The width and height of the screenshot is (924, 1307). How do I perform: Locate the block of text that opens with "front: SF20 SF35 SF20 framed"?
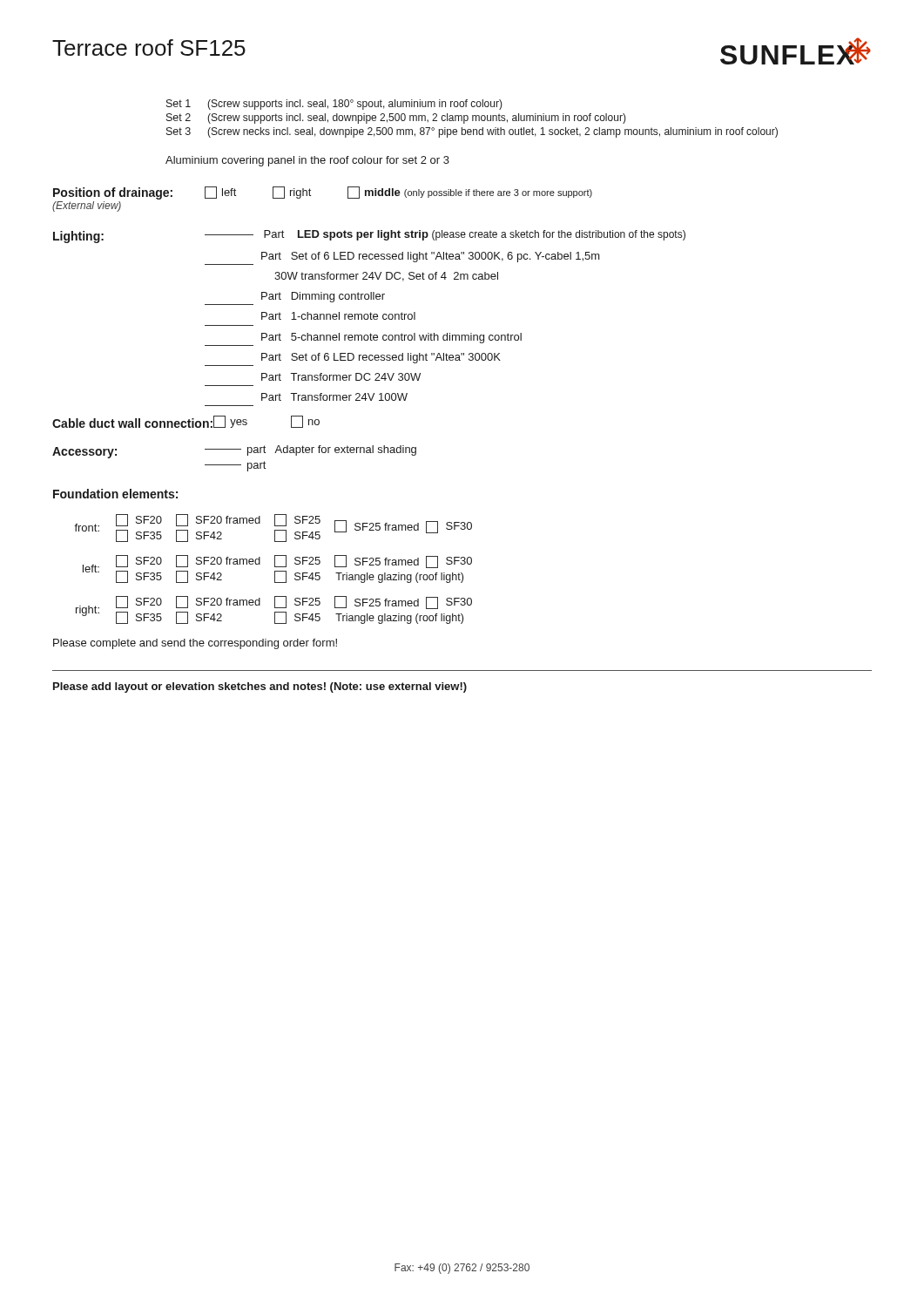coord(462,569)
